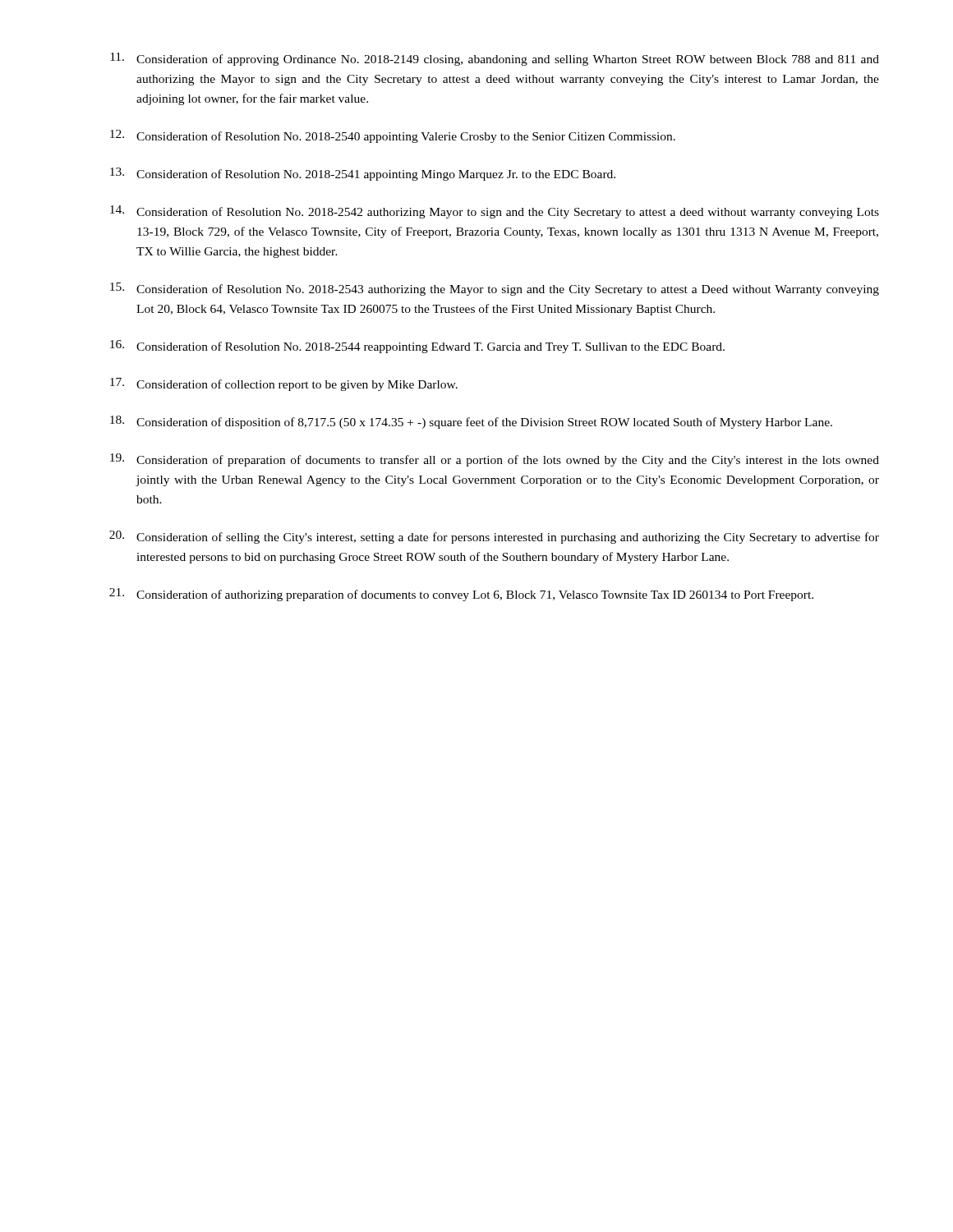
Task: Where is the passage that starts "20. Consideration of selling the City's interest,"?
Action: [x=481, y=547]
